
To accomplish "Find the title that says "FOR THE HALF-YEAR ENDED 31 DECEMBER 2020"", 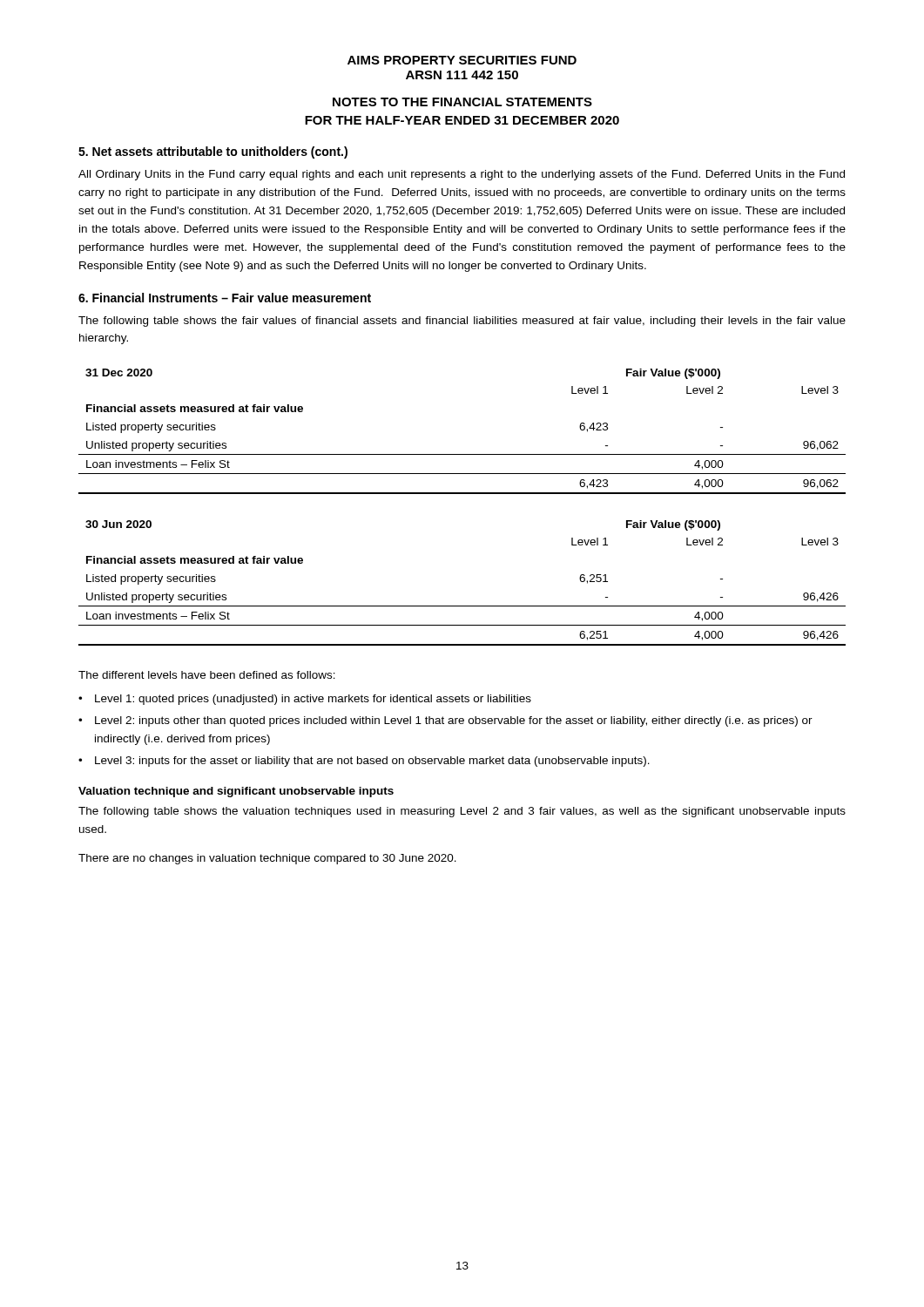I will [x=462, y=120].
